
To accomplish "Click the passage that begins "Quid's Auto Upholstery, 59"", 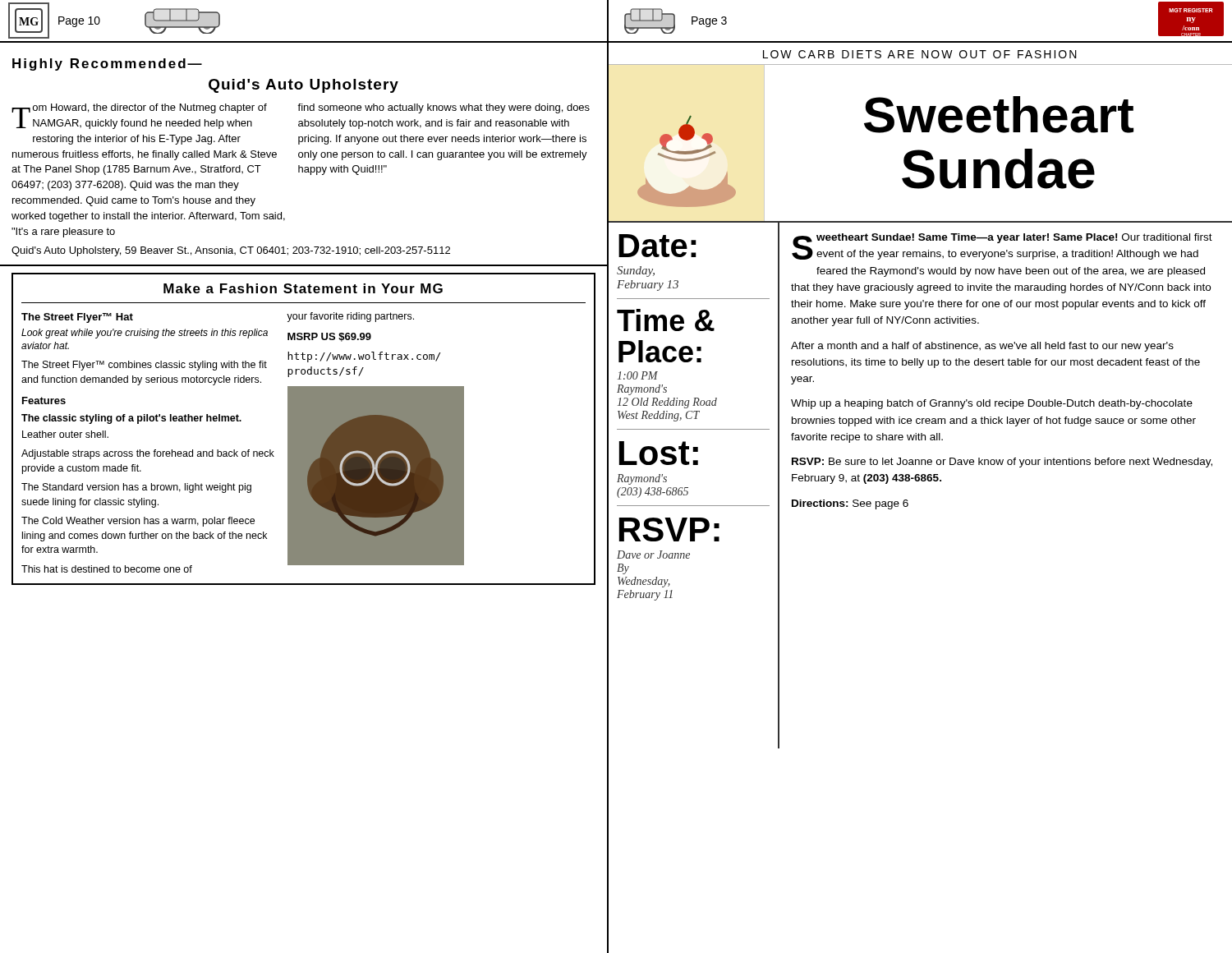I will coord(231,250).
